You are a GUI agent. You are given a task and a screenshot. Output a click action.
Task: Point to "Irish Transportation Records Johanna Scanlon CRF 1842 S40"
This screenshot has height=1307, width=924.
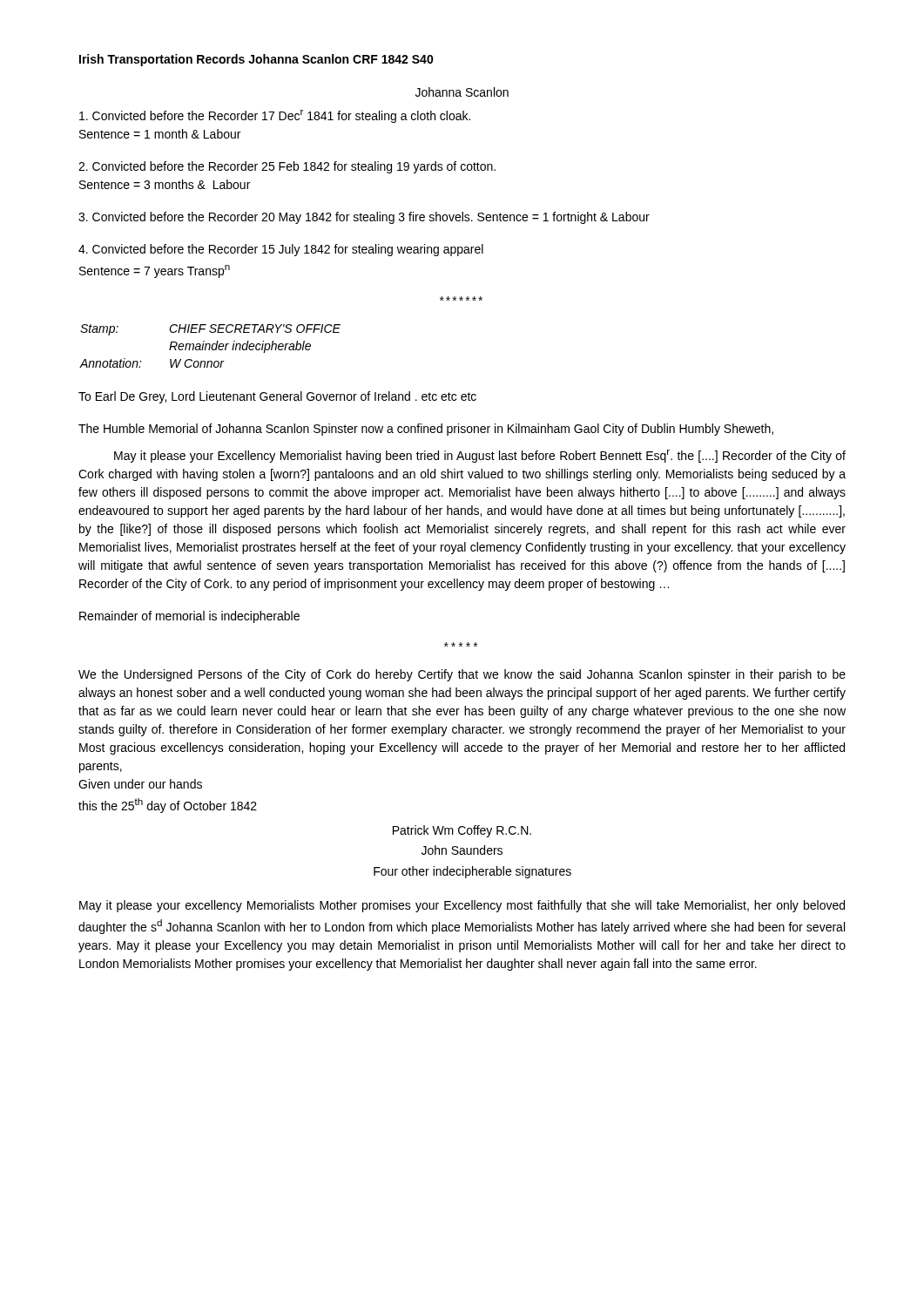[x=256, y=59]
